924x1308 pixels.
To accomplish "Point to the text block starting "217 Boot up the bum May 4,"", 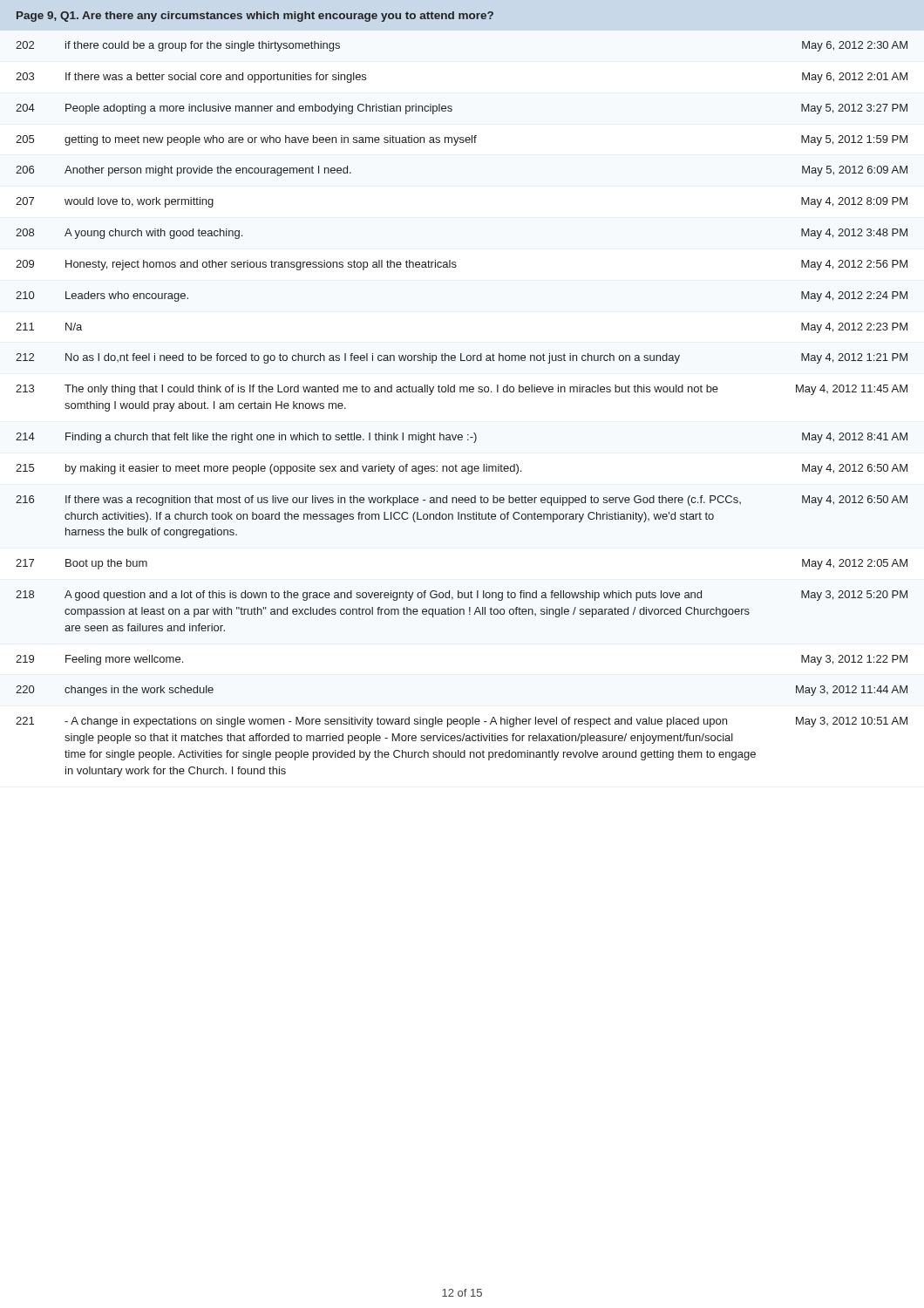I will click(x=108, y=564).
